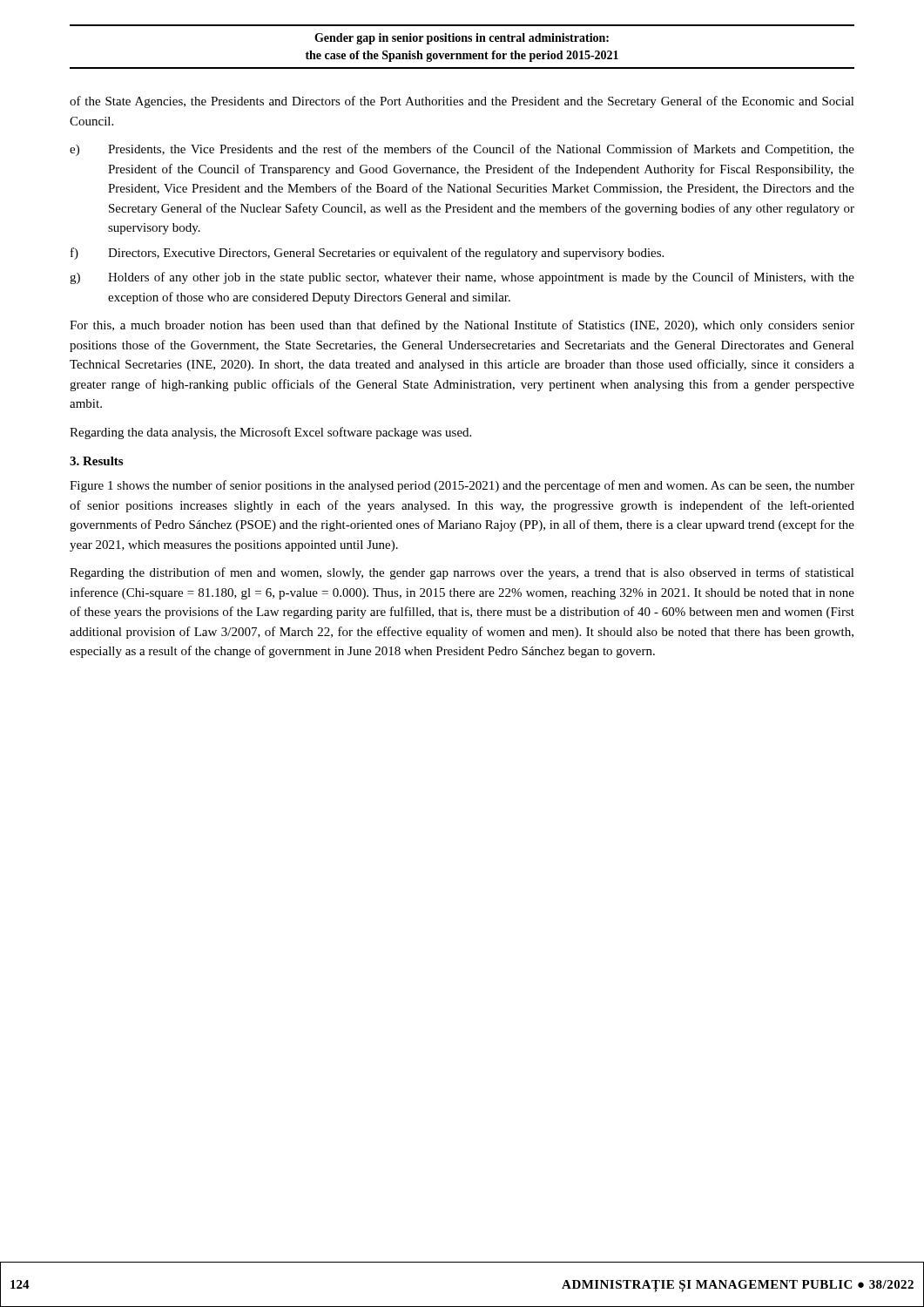The width and height of the screenshot is (924, 1307).
Task: Select the text block that reads "For this, a much broader notion has"
Action: (x=462, y=364)
